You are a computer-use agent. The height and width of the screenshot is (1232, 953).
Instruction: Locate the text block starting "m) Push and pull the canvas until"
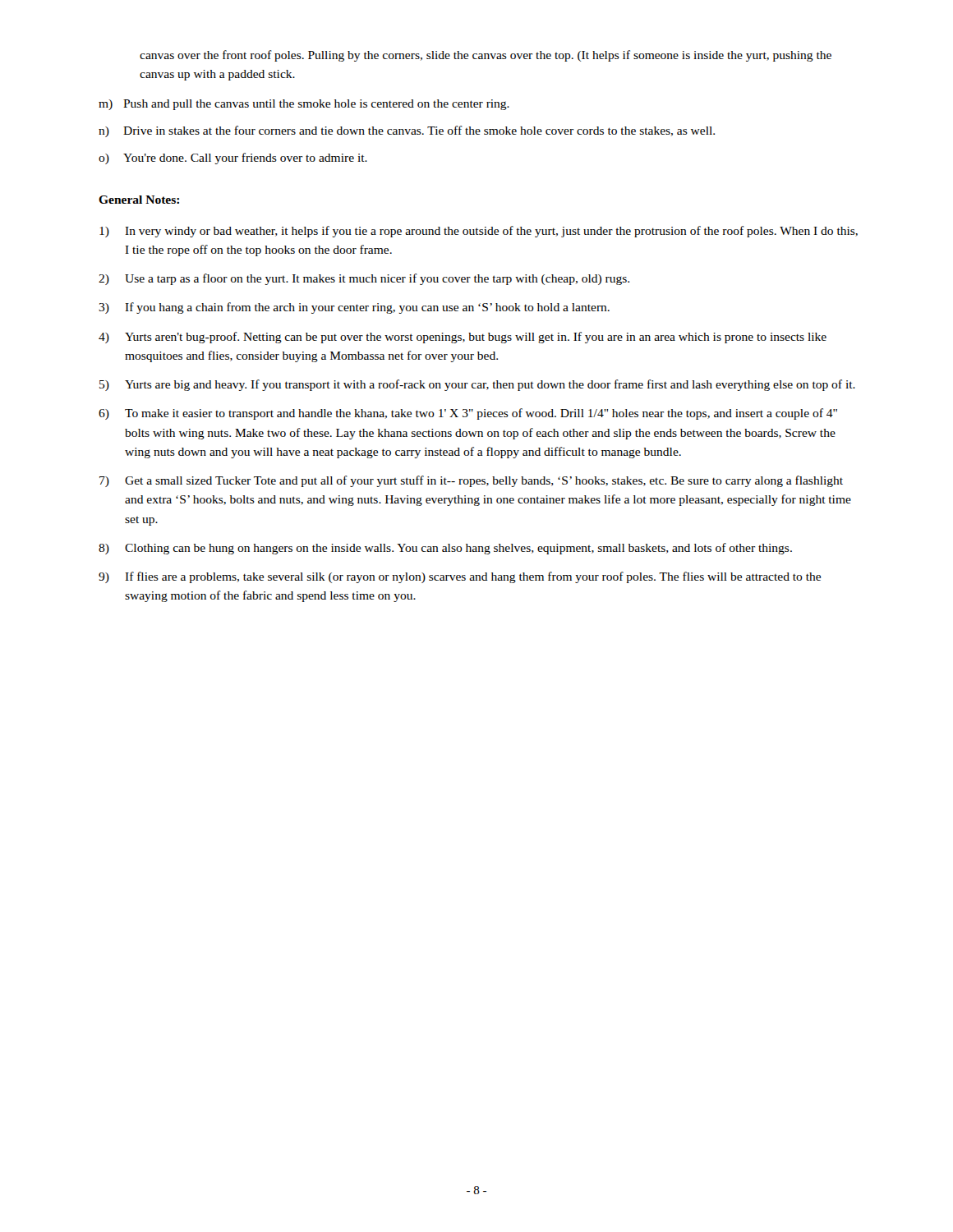[x=481, y=103]
